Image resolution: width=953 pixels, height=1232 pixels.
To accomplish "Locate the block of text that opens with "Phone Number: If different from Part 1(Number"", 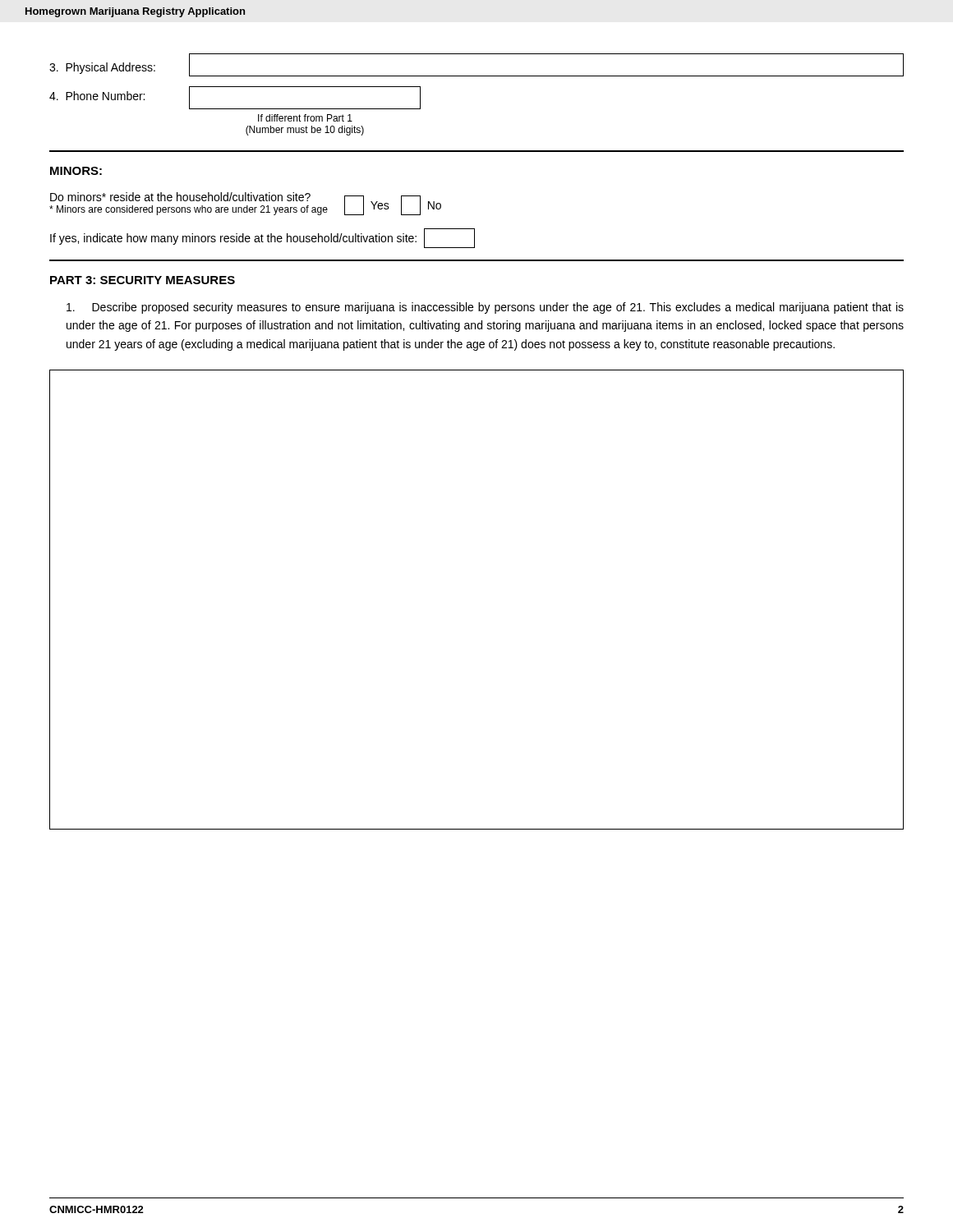I will pos(235,111).
